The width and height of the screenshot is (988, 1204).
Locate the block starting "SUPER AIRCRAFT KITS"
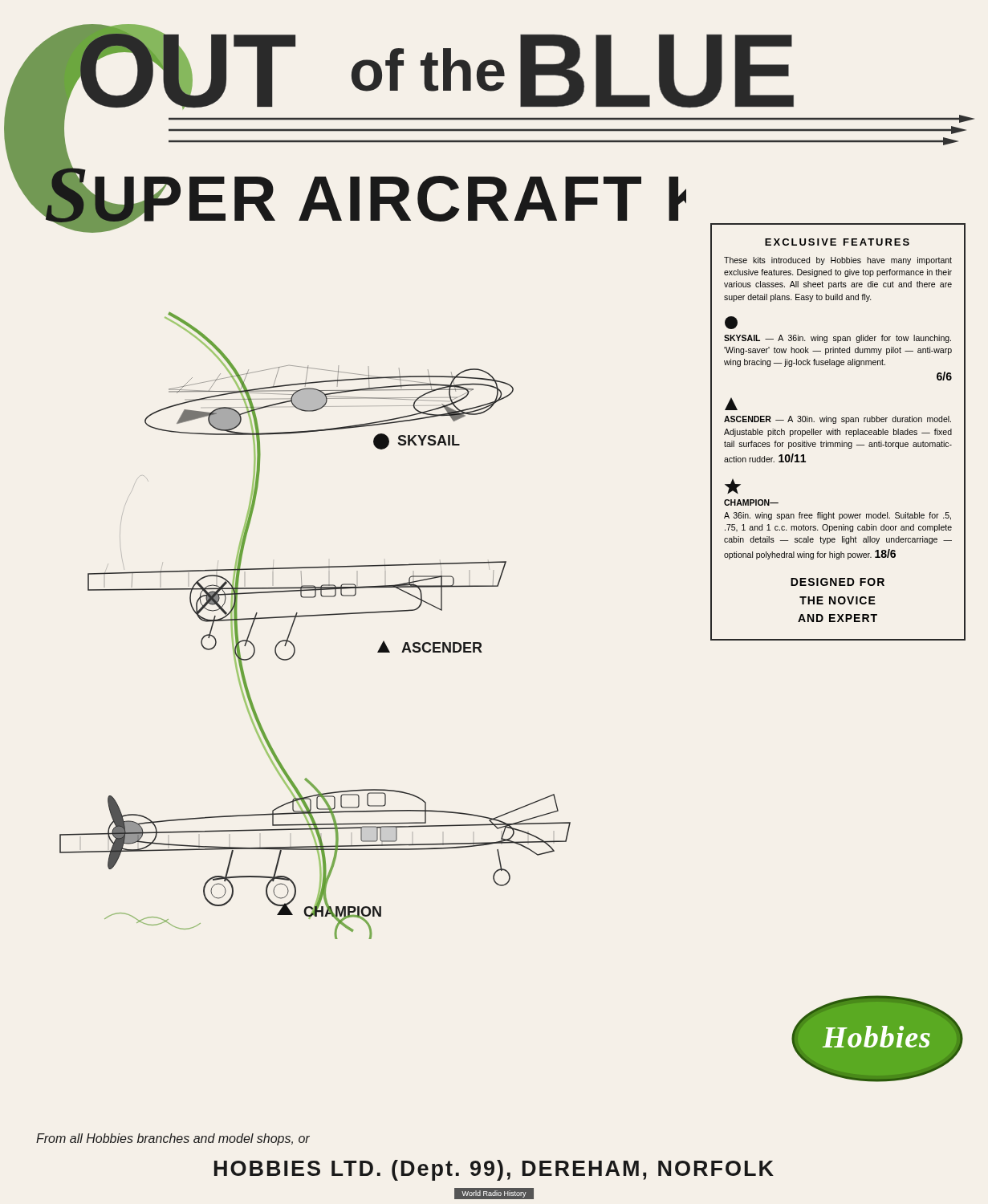click(x=365, y=194)
